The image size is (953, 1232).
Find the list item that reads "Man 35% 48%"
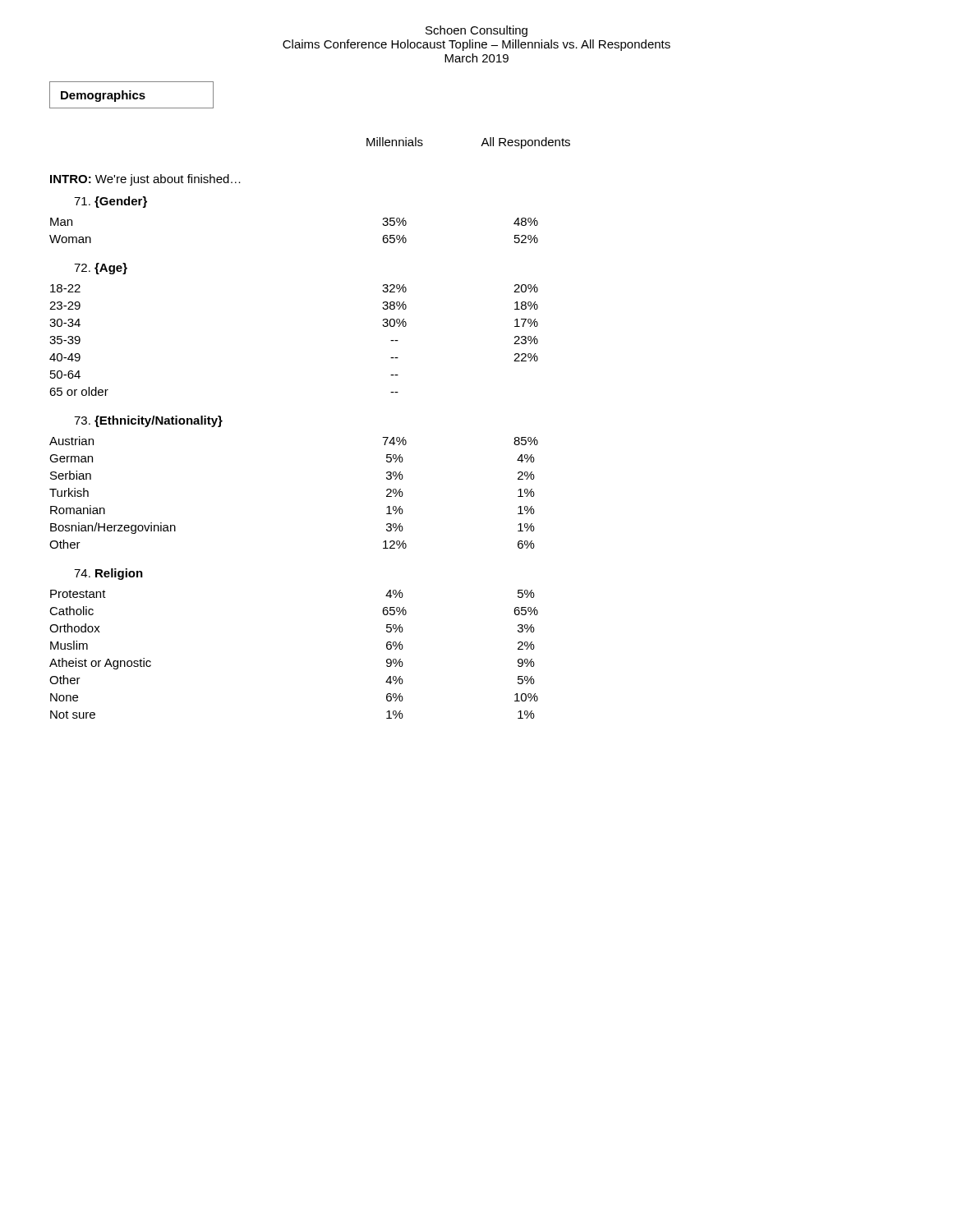coord(65,221)
